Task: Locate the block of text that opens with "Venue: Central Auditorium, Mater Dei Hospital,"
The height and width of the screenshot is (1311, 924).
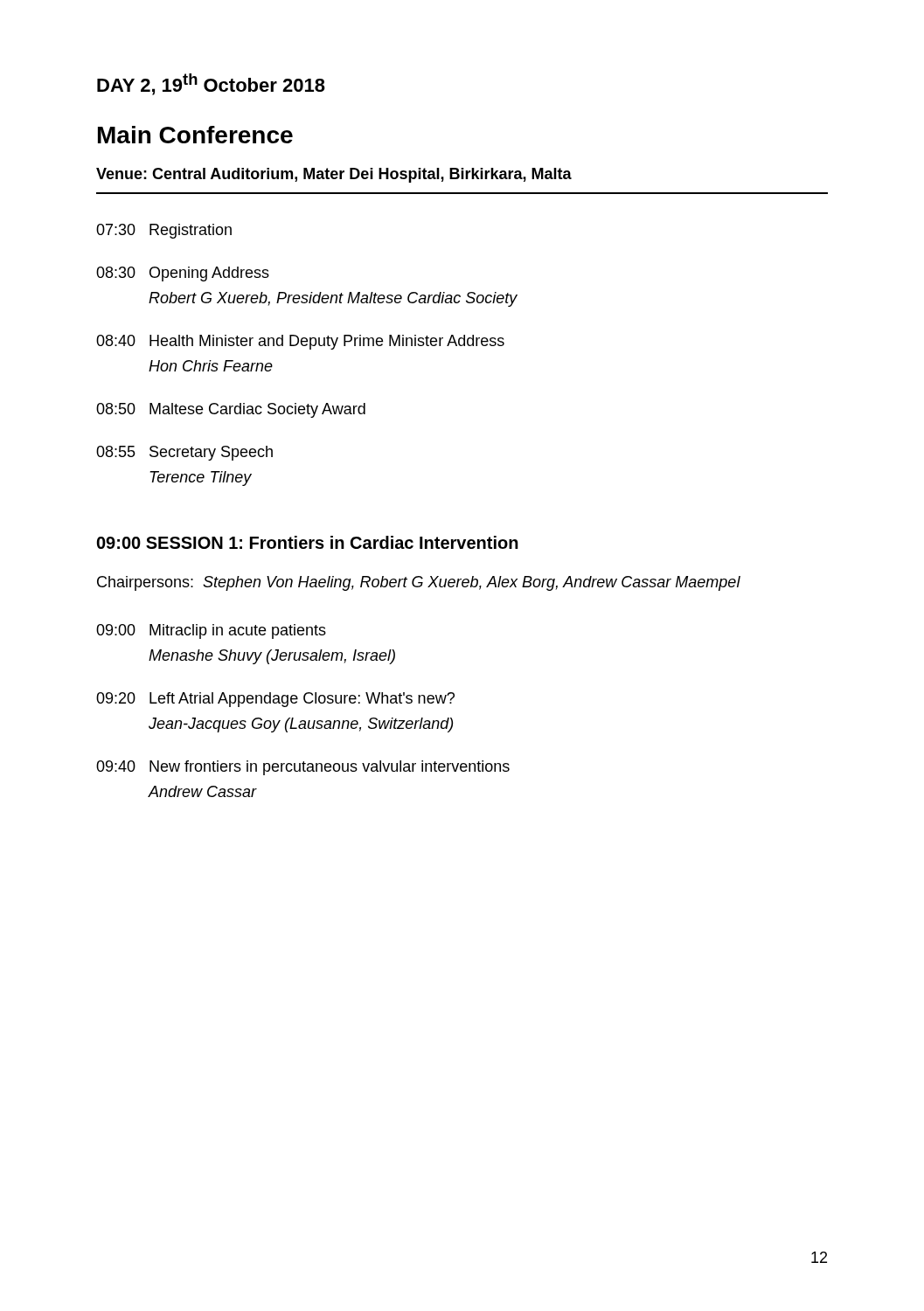Action: pyautogui.click(x=334, y=174)
